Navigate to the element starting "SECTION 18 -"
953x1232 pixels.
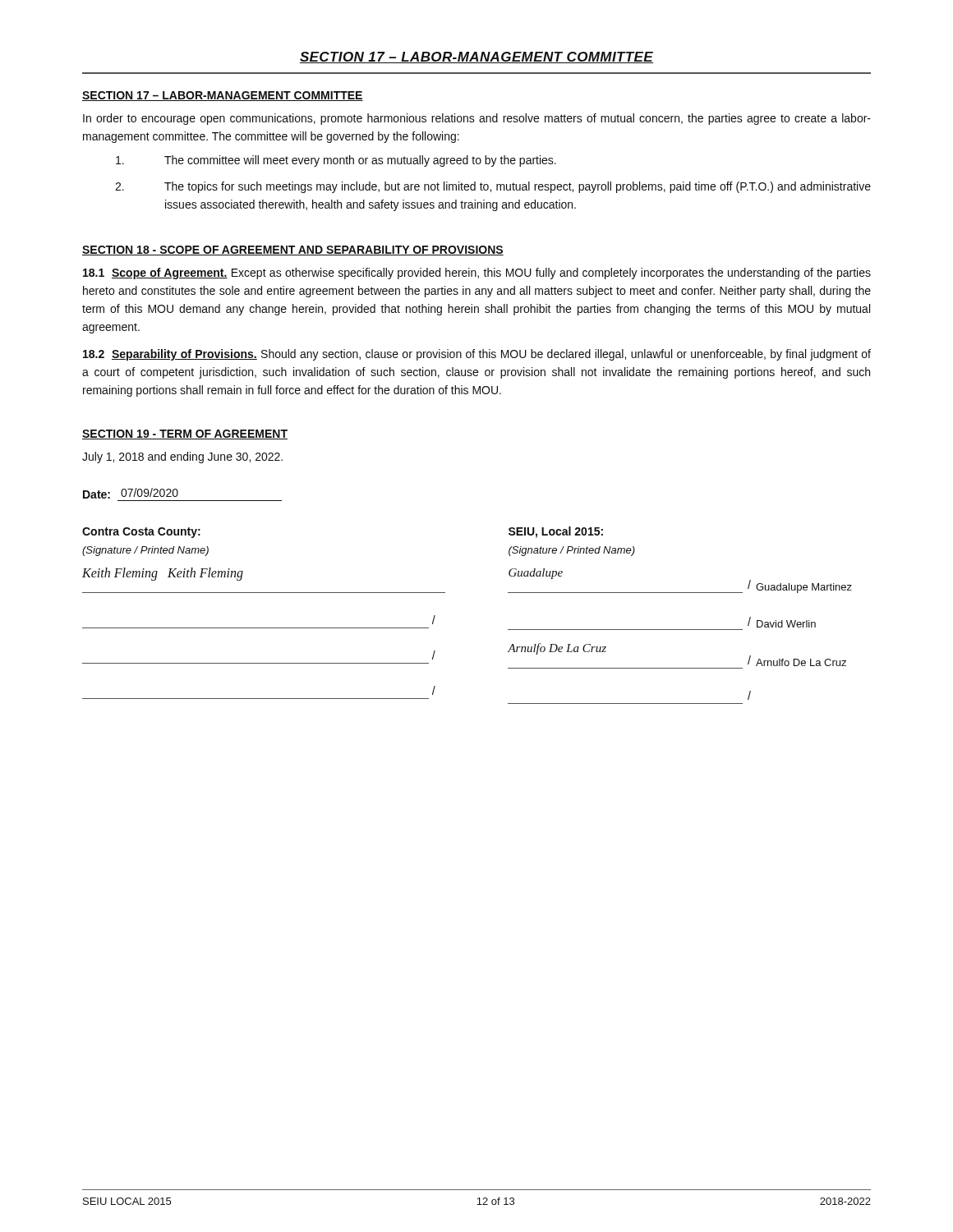click(x=293, y=250)
